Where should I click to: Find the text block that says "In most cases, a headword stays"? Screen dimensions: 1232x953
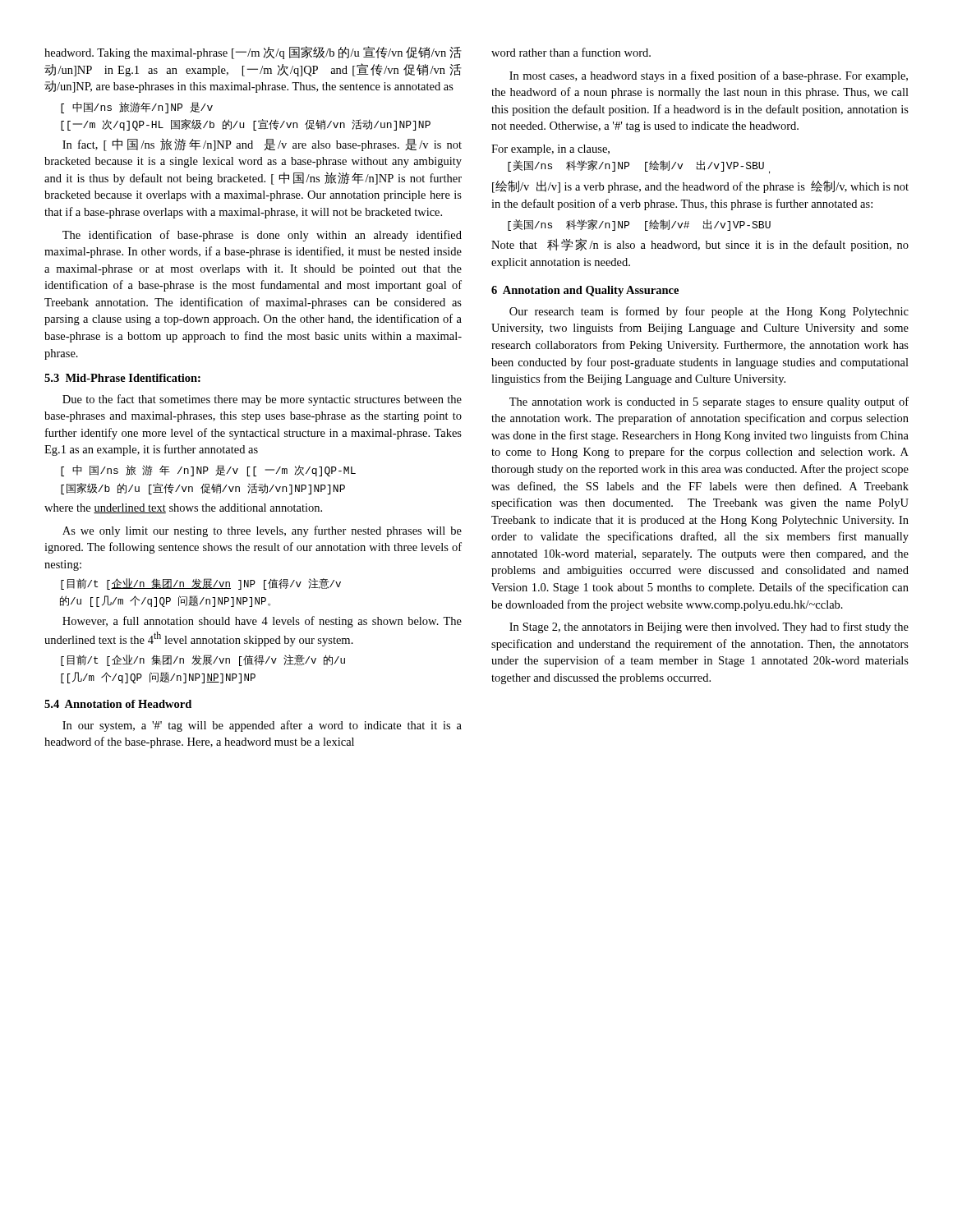click(x=700, y=101)
